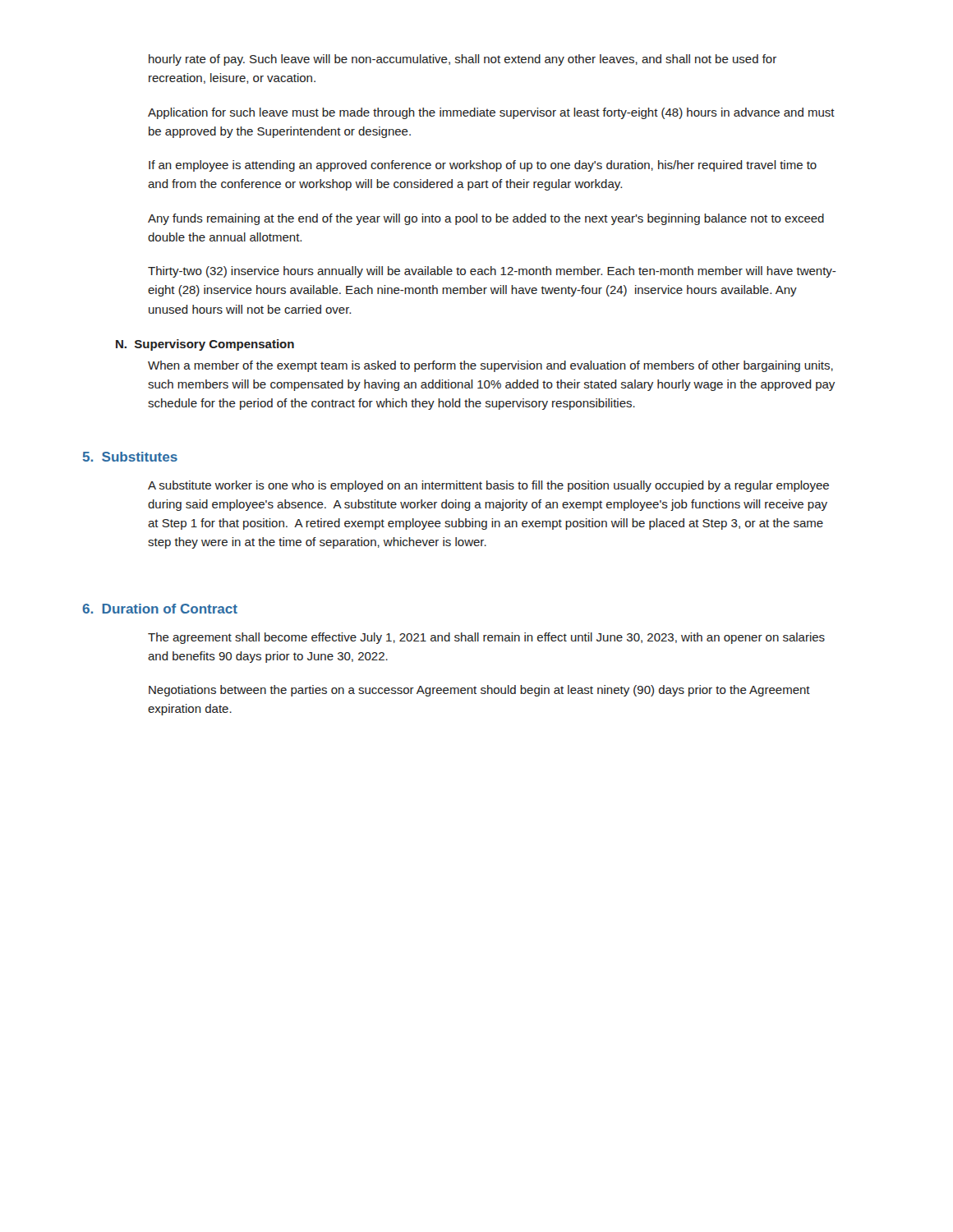Select the passage starting "If an employee is attending an"
The image size is (953, 1232).
point(482,174)
